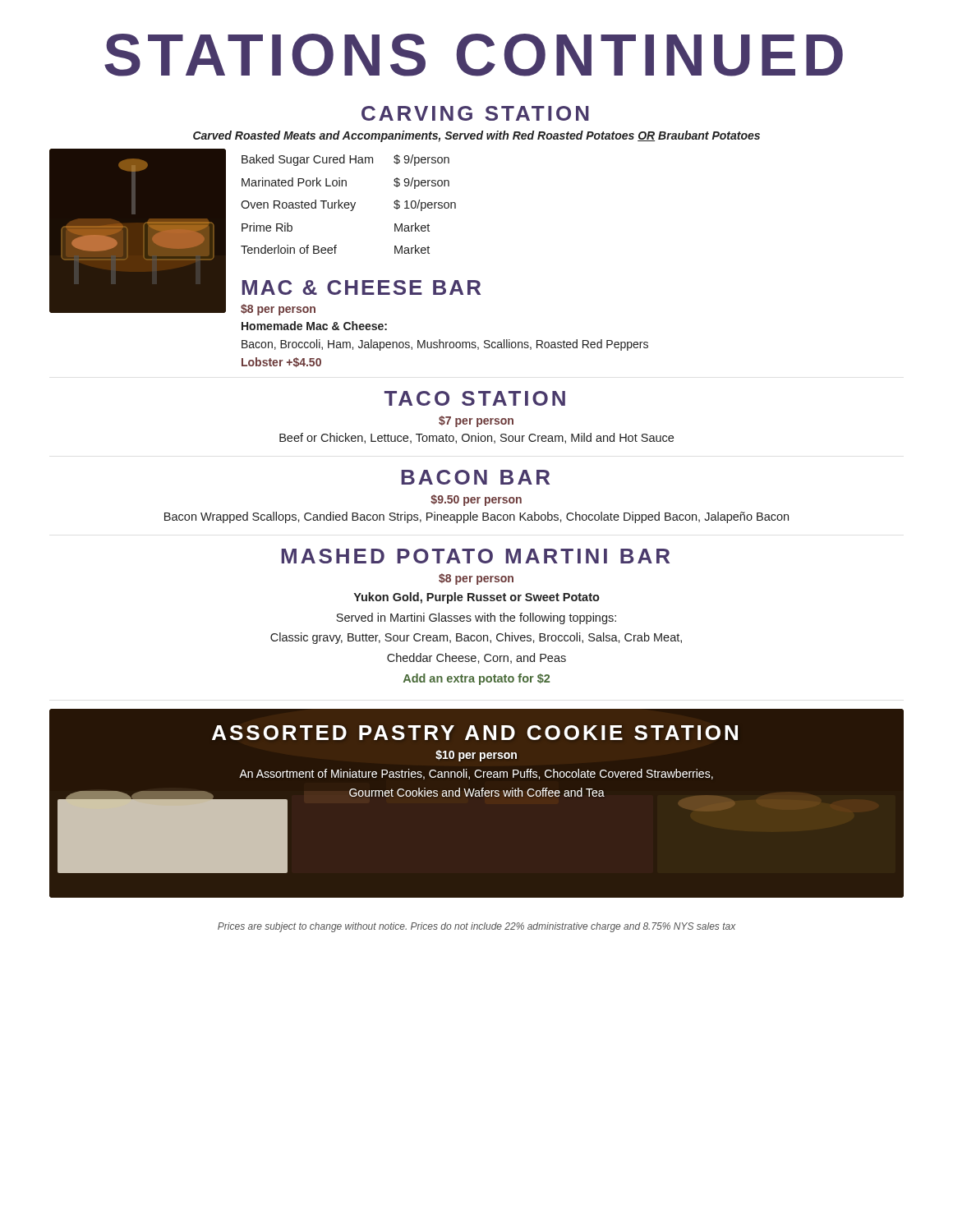This screenshot has height=1232, width=953.
Task: Click on the passage starting "Homemade Mac & Cheese: Bacon, Broccoli, Ham, Jalapenos,"
Action: pyautogui.click(x=445, y=335)
